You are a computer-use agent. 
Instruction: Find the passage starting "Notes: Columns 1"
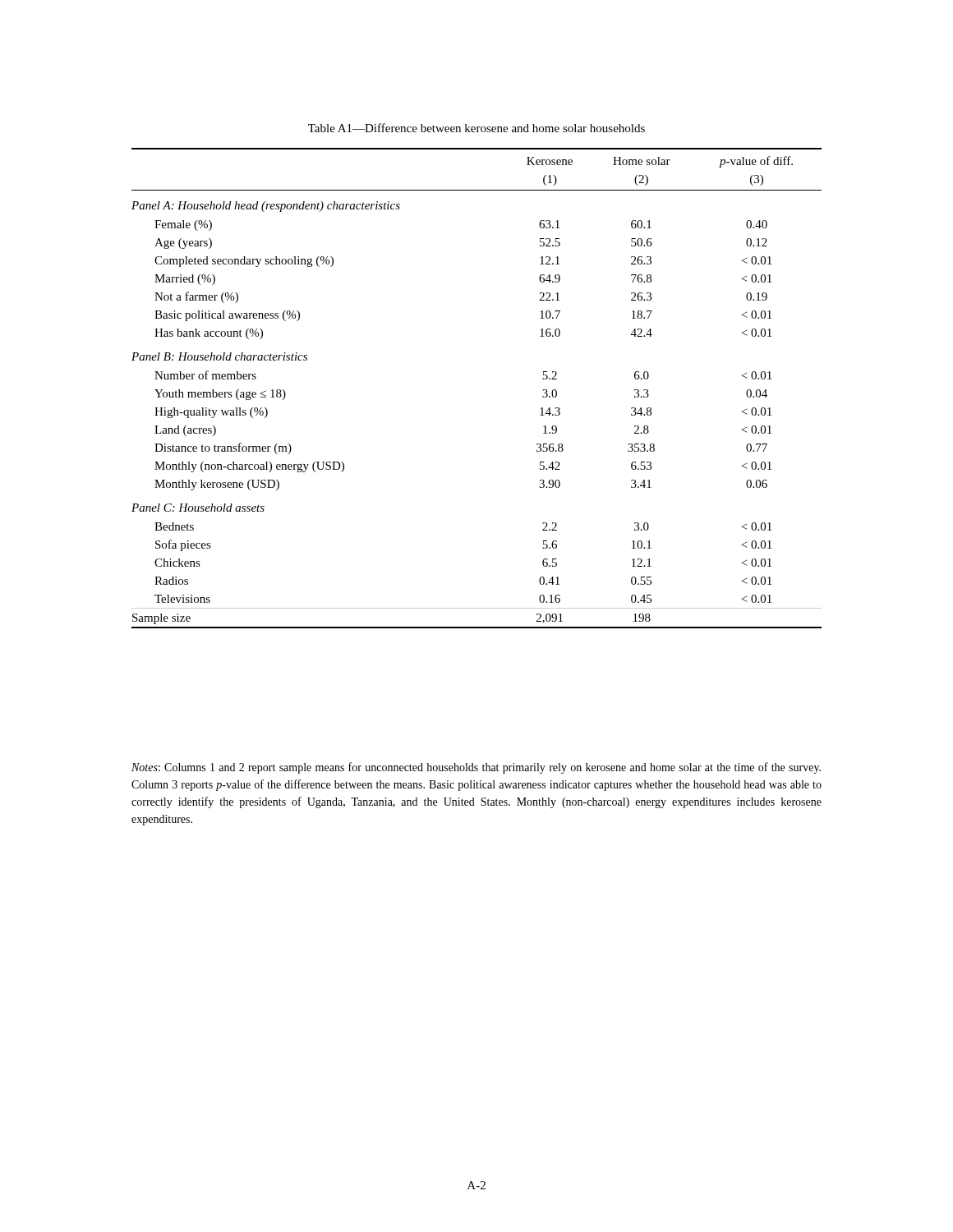pyautogui.click(x=476, y=793)
